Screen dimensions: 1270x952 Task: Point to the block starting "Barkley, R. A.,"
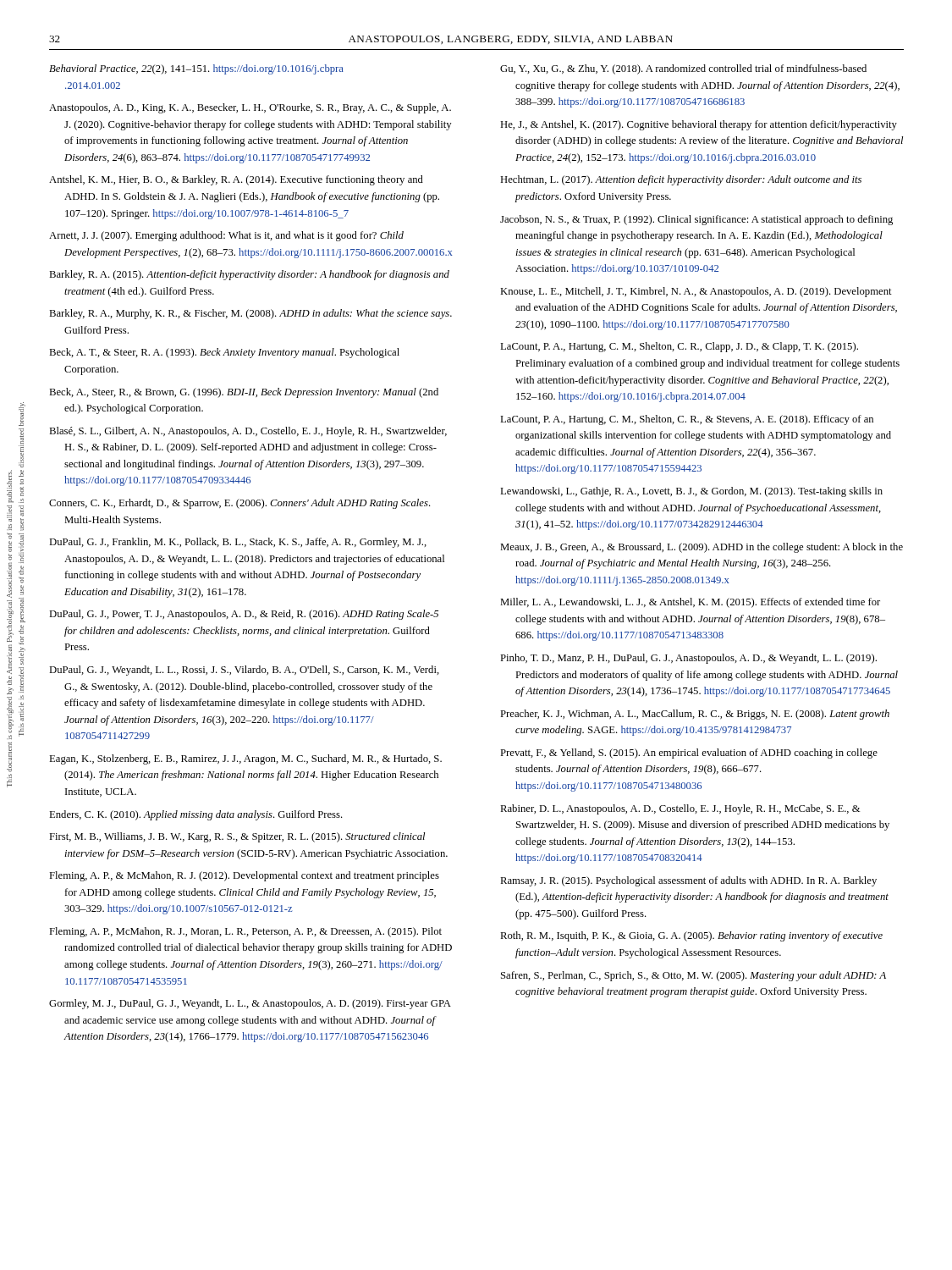point(251,322)
